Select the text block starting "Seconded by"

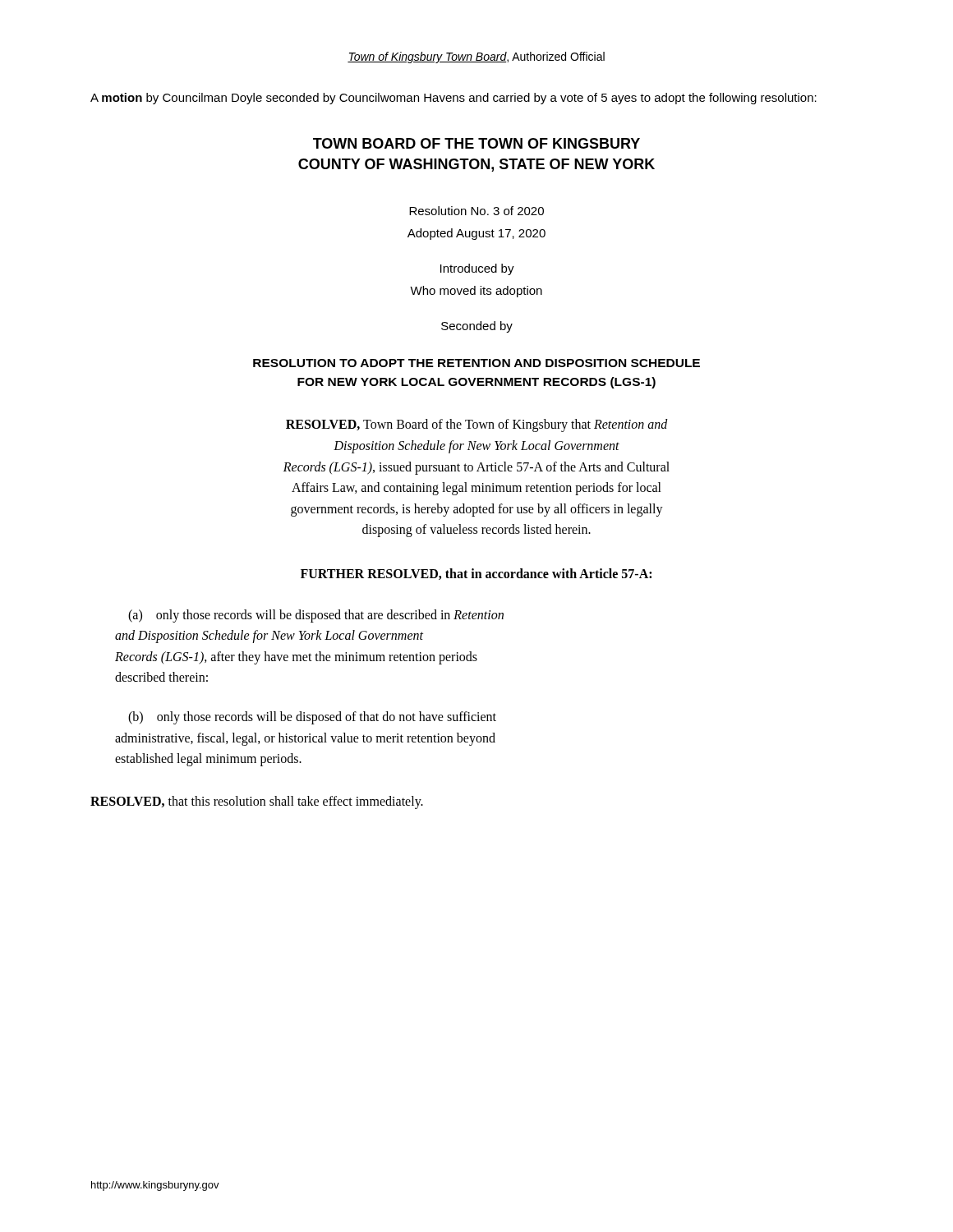pyautogui.click(x=476, y=326)
